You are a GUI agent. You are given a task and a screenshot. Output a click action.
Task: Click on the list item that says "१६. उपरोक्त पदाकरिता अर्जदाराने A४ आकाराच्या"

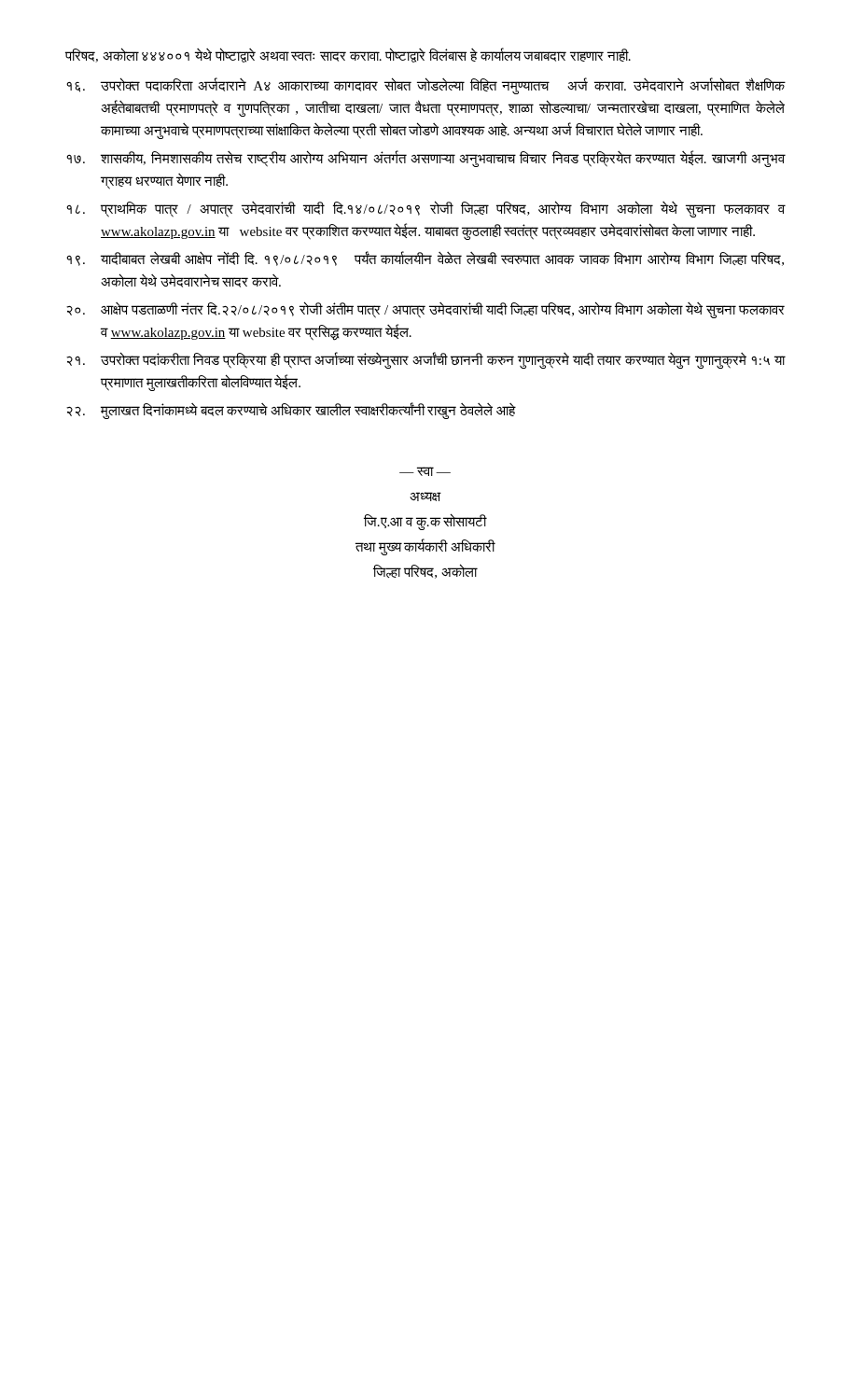[425, 108]
